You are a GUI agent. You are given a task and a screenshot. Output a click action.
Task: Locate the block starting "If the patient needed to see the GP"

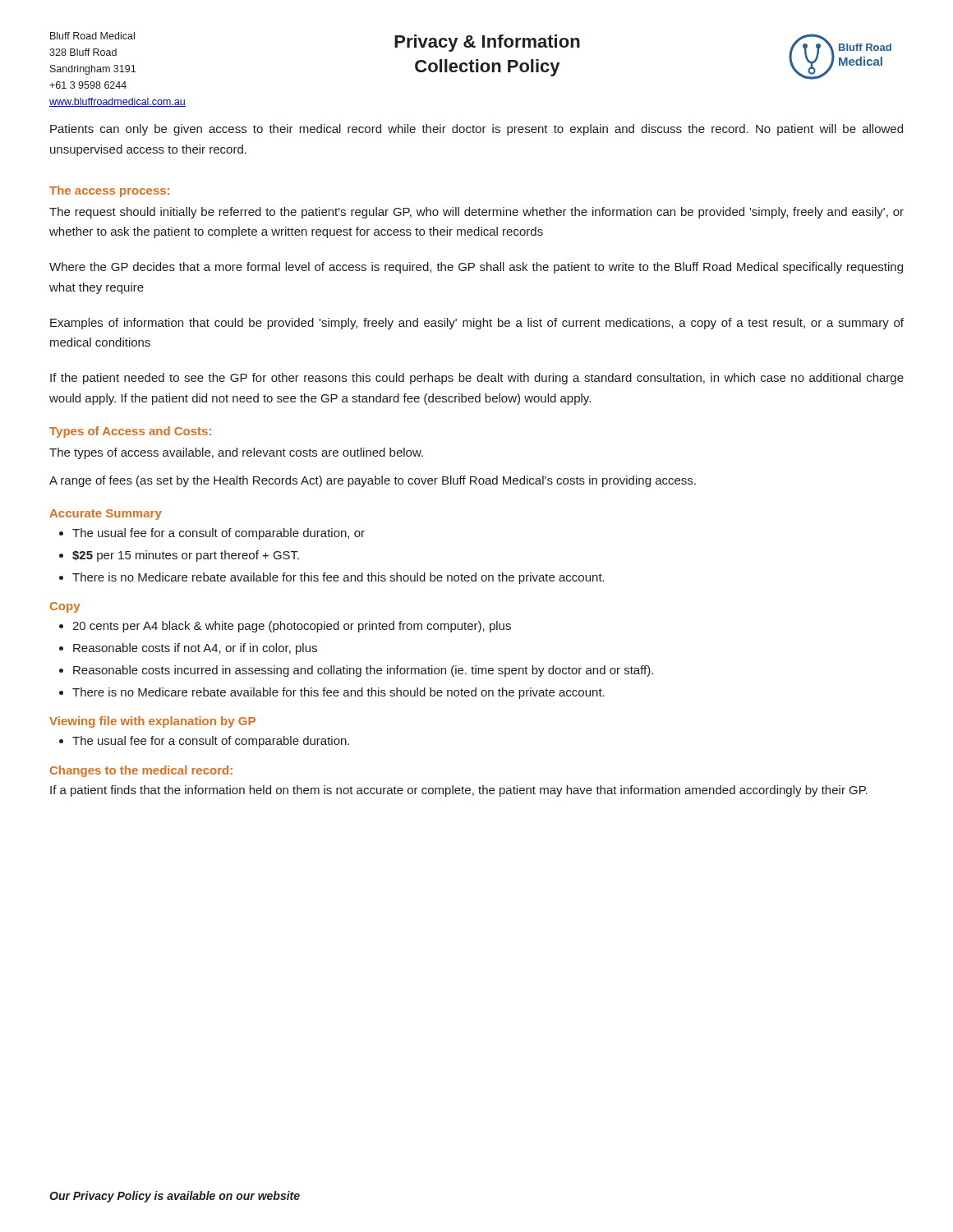click(476, 388)
